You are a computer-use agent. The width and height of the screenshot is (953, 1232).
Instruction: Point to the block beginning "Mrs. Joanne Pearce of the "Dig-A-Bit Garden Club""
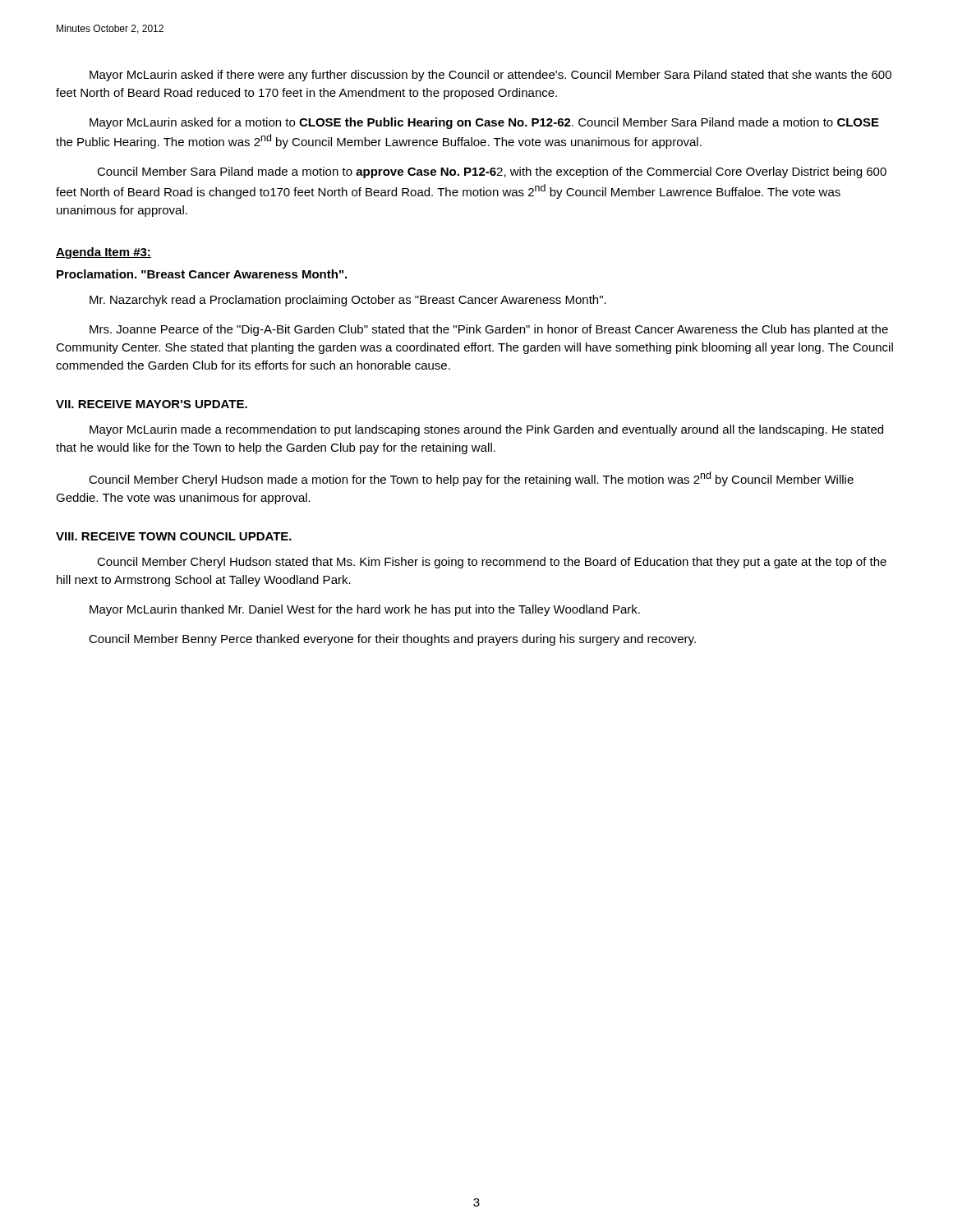tap(476, 347)
